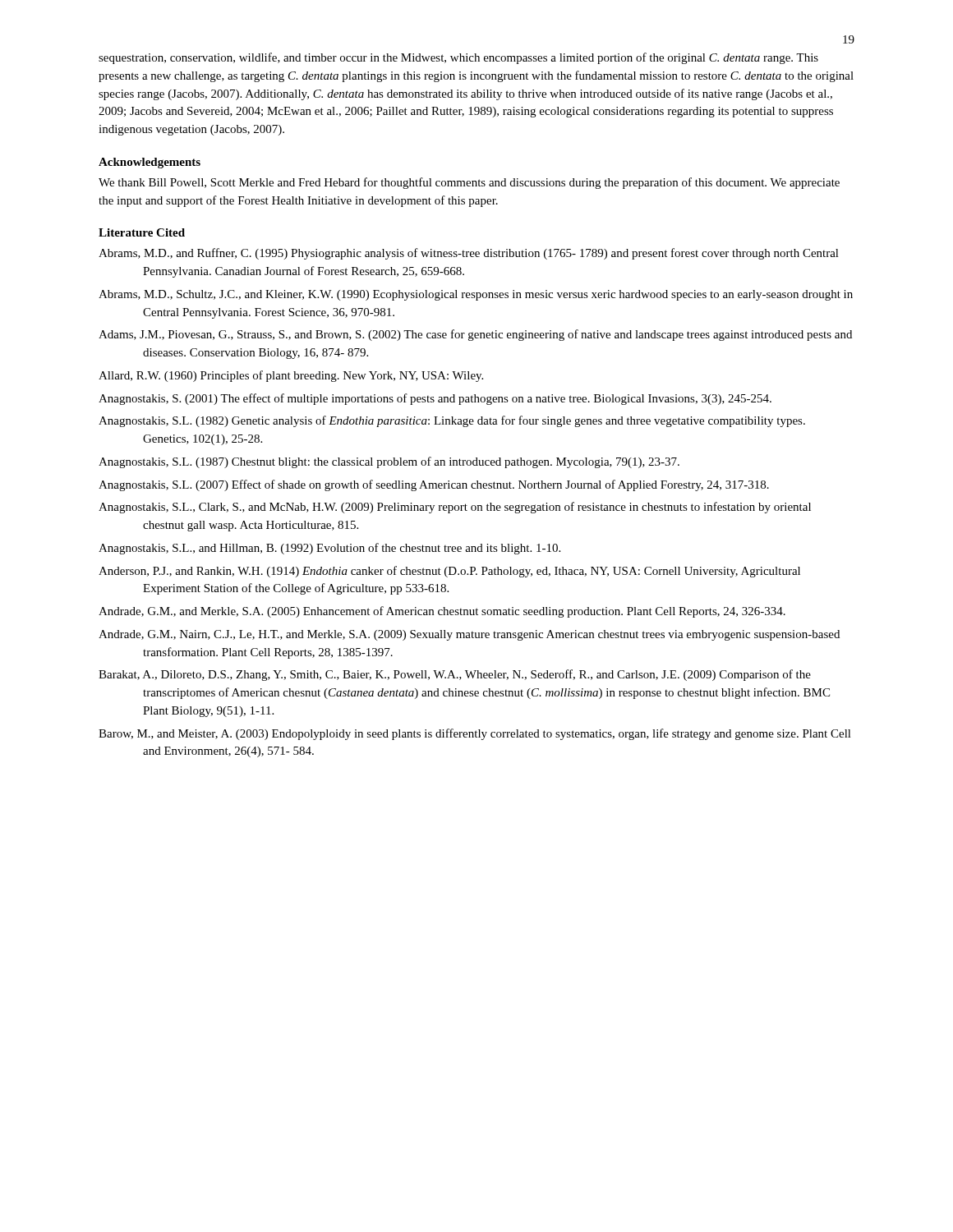
Task: Find the passage starting "Literature Cited"
Action: (x=142, y=233)
